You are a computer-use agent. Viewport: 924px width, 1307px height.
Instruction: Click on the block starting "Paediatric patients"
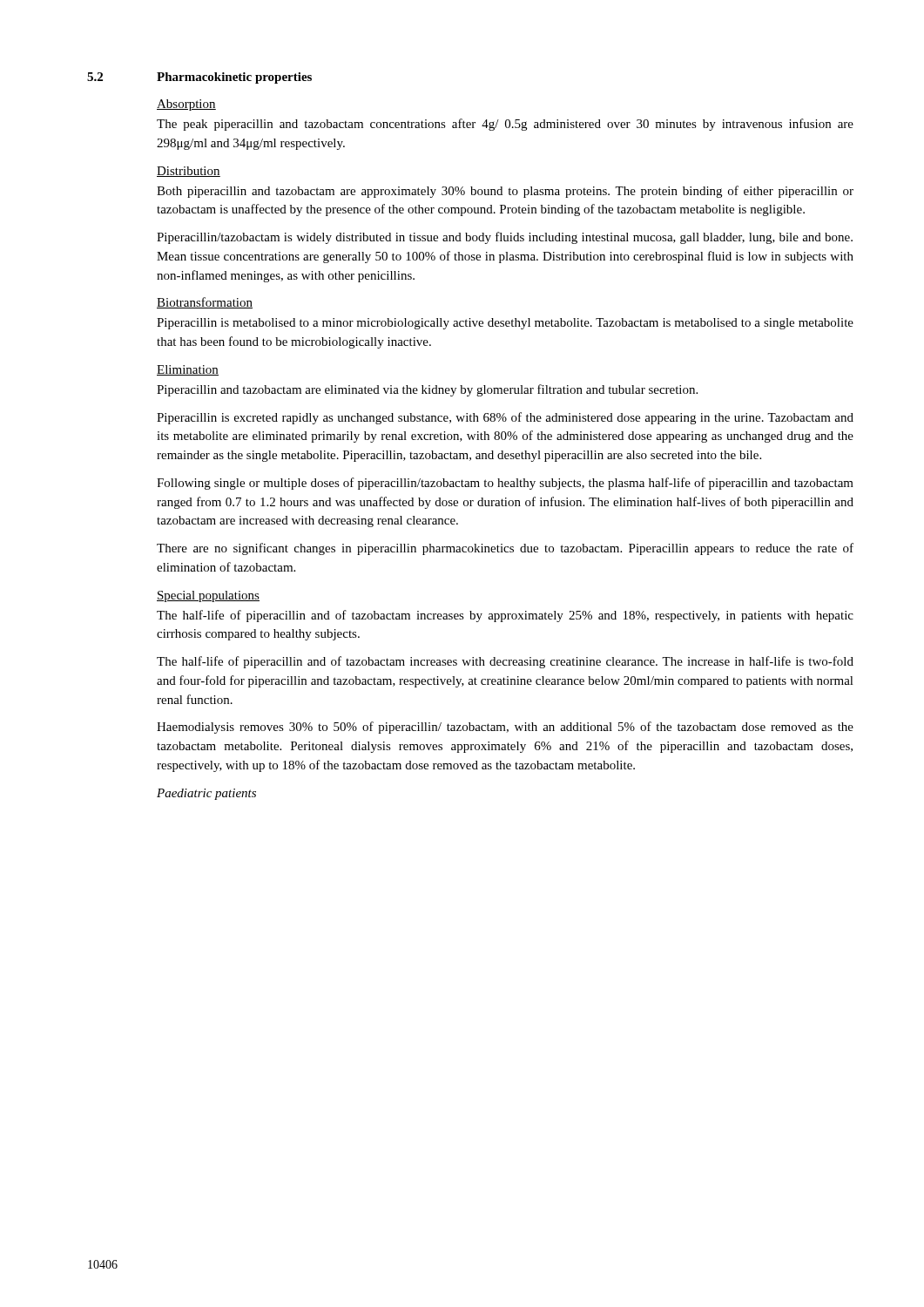point(207,792)
